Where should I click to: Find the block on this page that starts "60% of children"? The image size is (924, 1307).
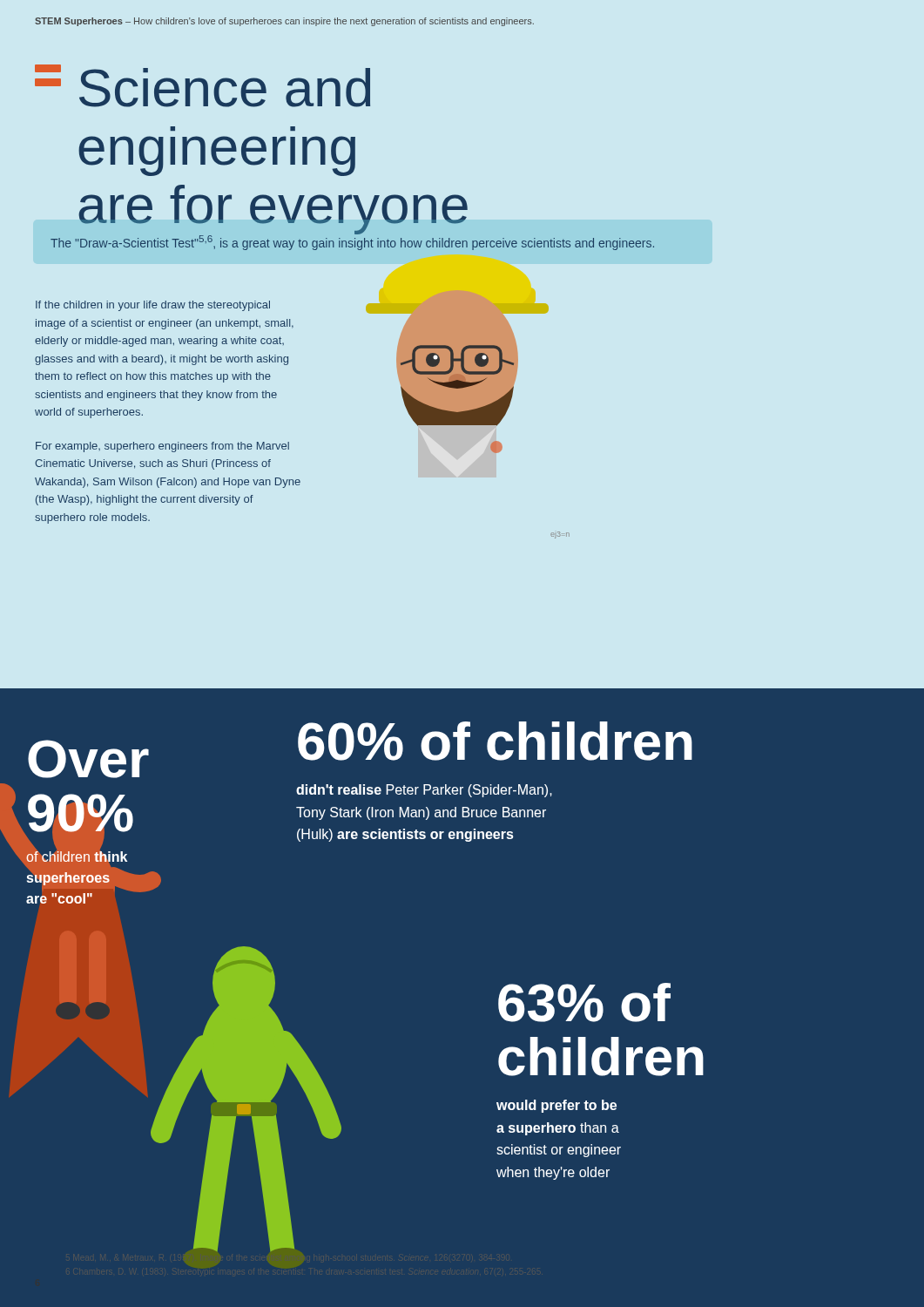click(x=495, y=741)
